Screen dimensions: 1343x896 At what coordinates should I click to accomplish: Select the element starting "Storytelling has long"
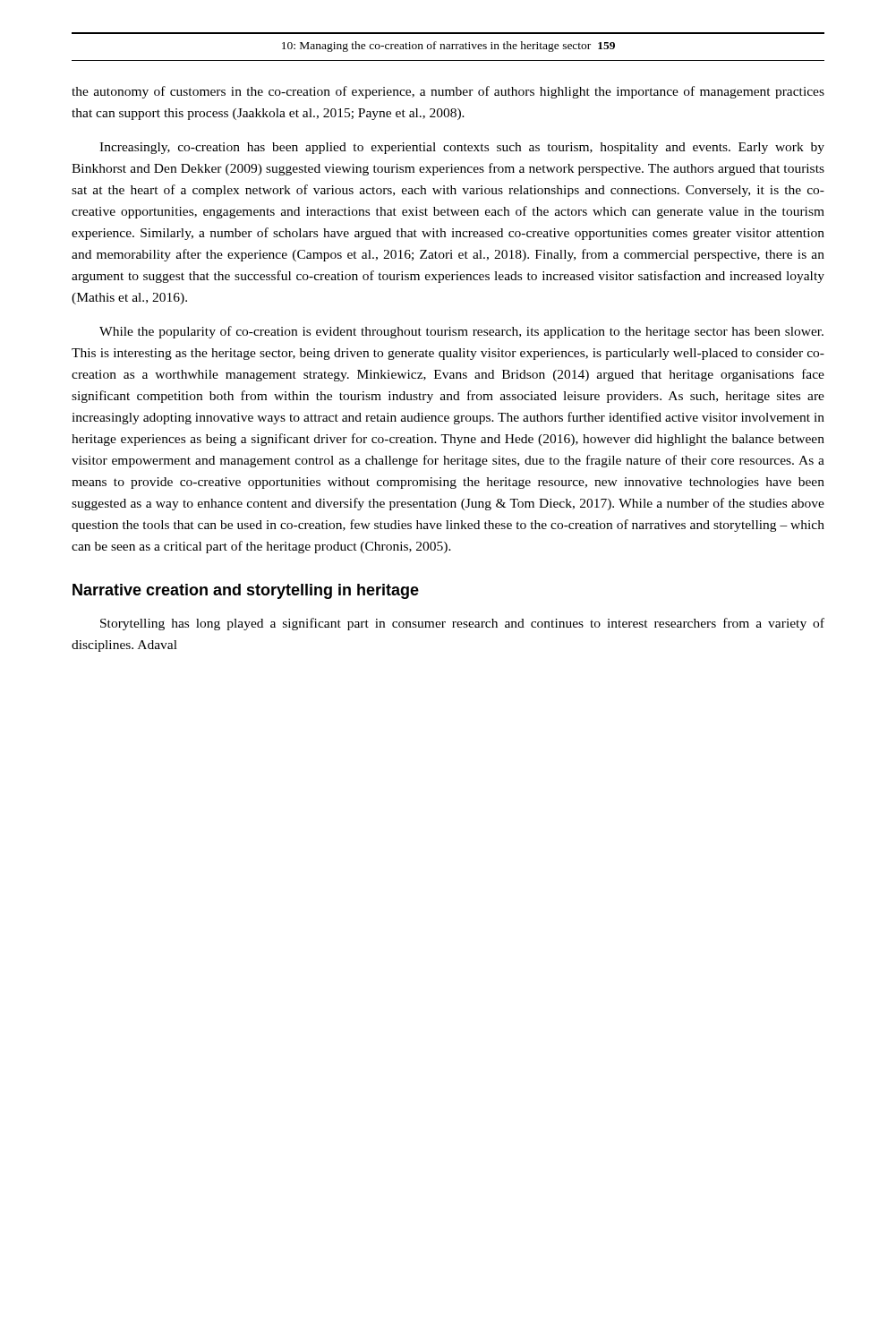click(x=448, y=634)
